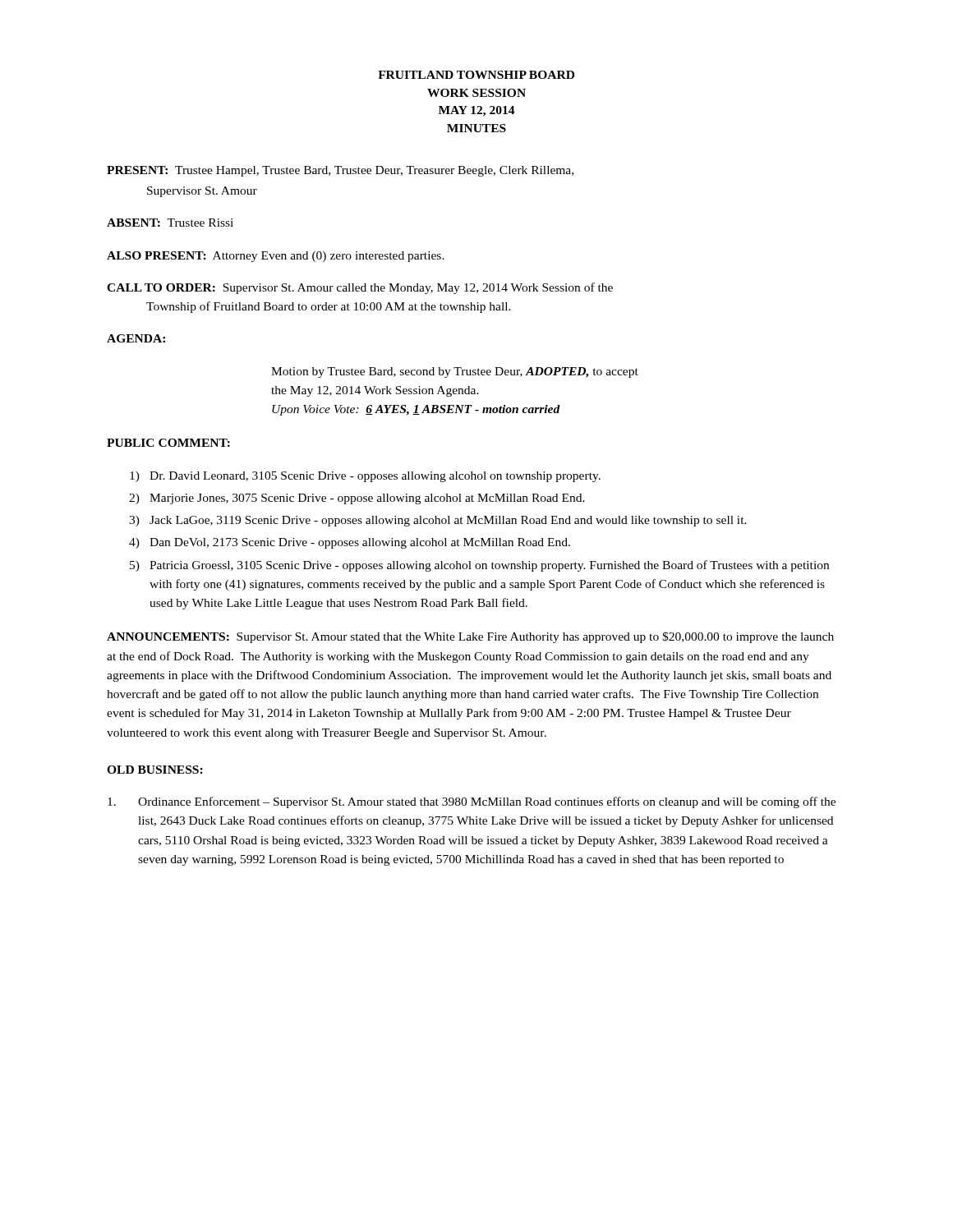Screen dimensions: 1232x953
Task: Select the element starting "PRESENT: Trustee Hampel,"
Action: tap(341, 169)
